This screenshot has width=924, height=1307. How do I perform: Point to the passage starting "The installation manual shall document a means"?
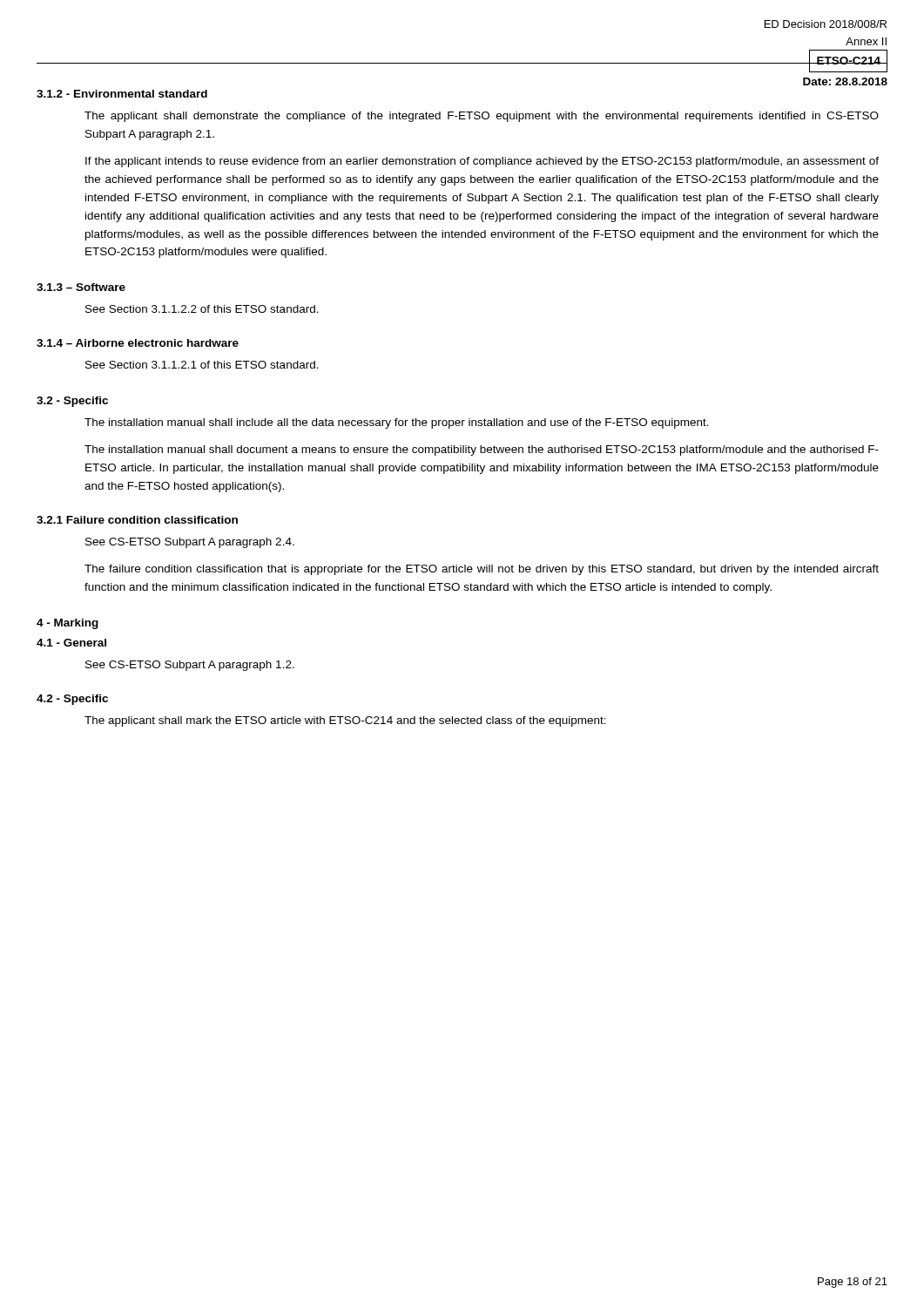(482, 468)
